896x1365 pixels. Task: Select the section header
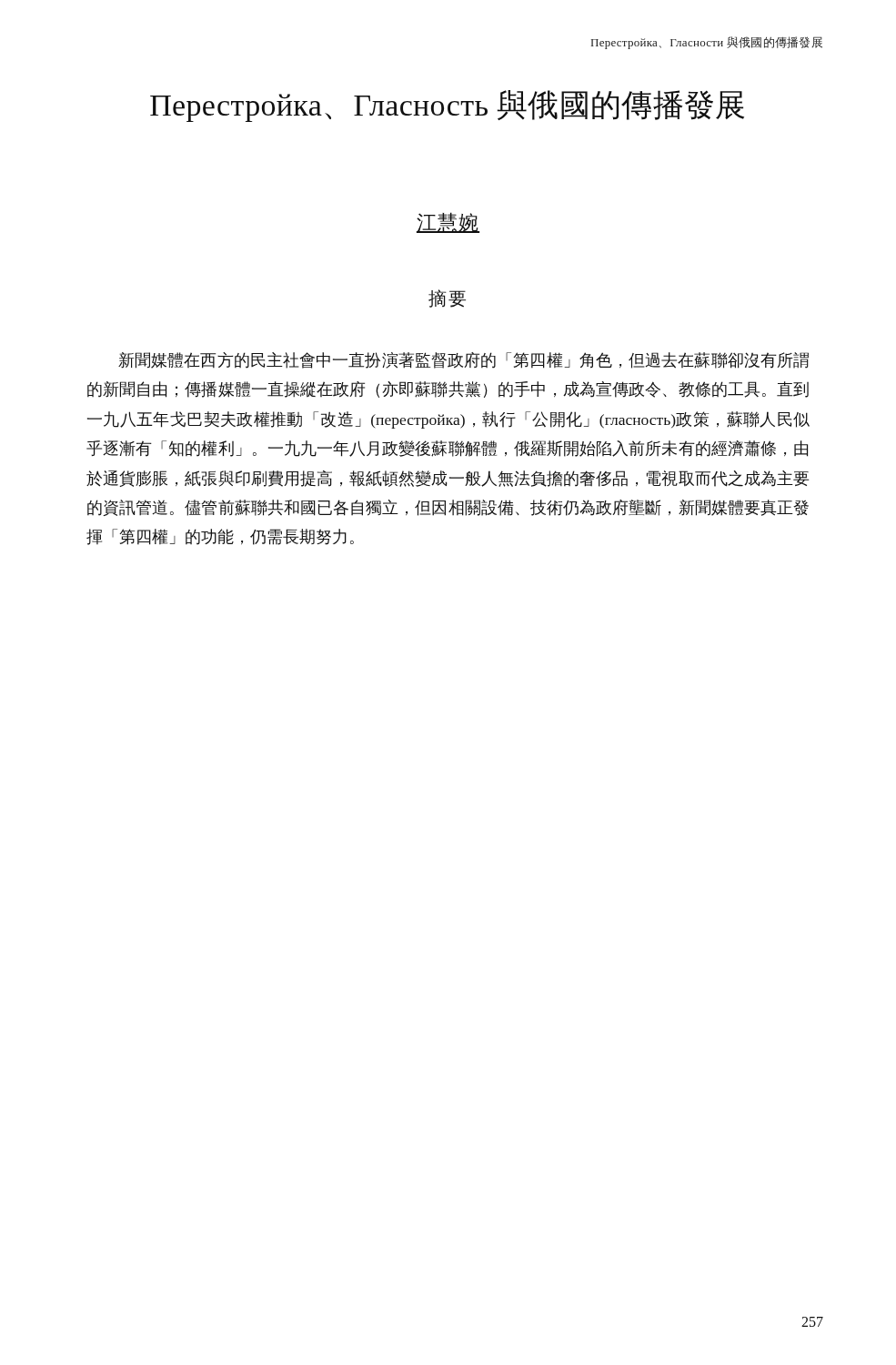pos(448,299)
